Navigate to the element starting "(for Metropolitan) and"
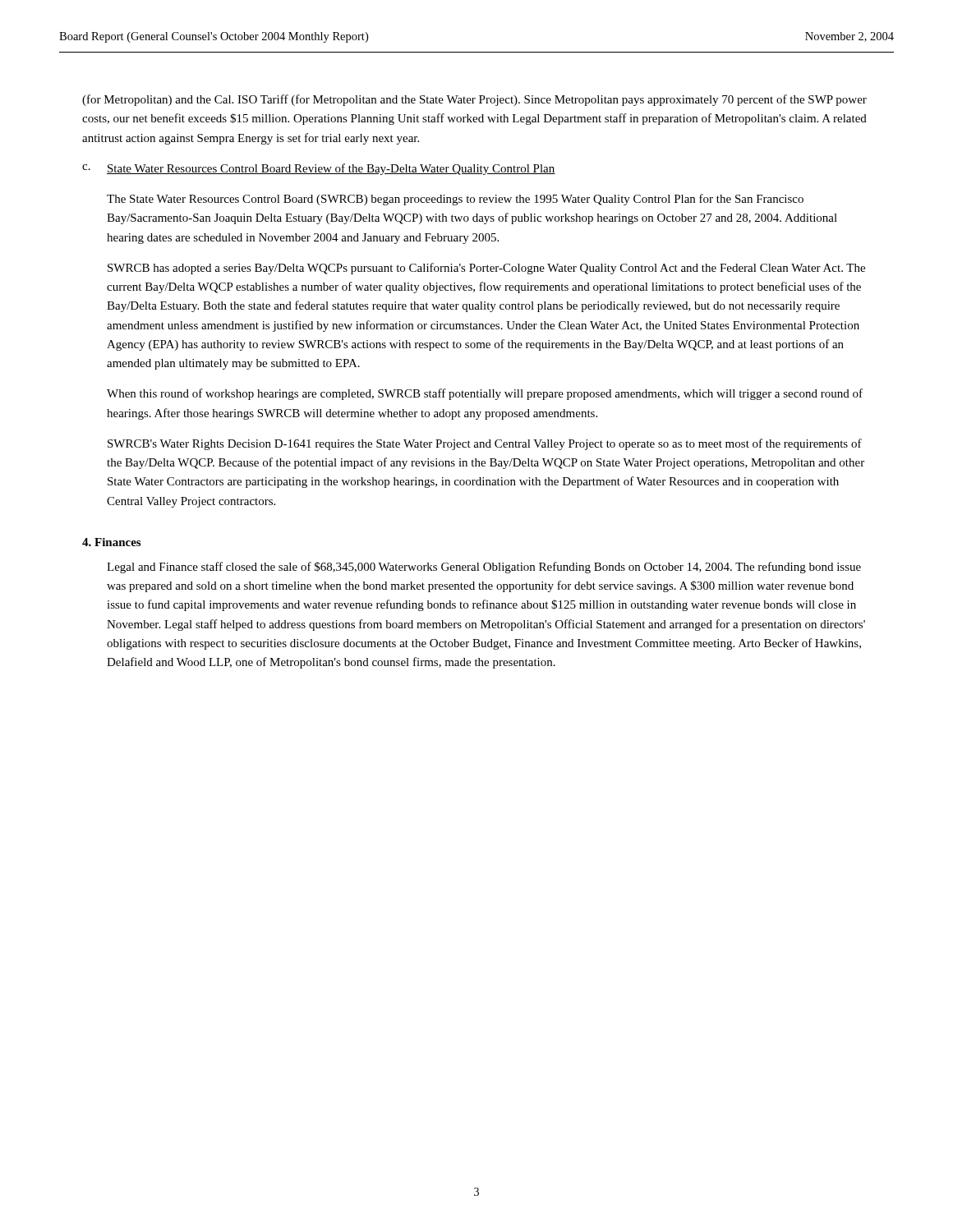This screenshot has width=953, height=1232. click(474, 118)
